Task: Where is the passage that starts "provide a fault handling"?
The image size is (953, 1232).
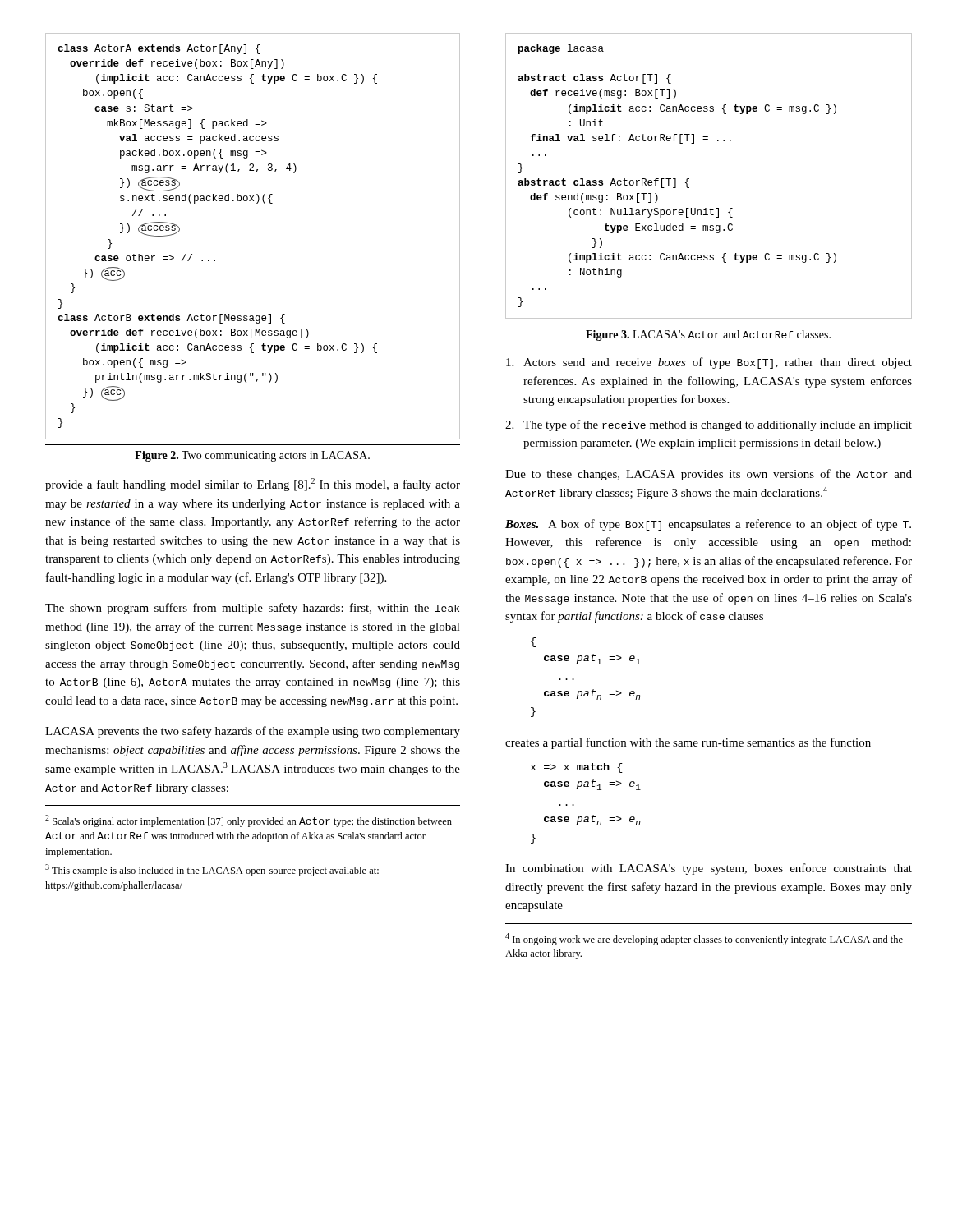Action: [253, 531]
